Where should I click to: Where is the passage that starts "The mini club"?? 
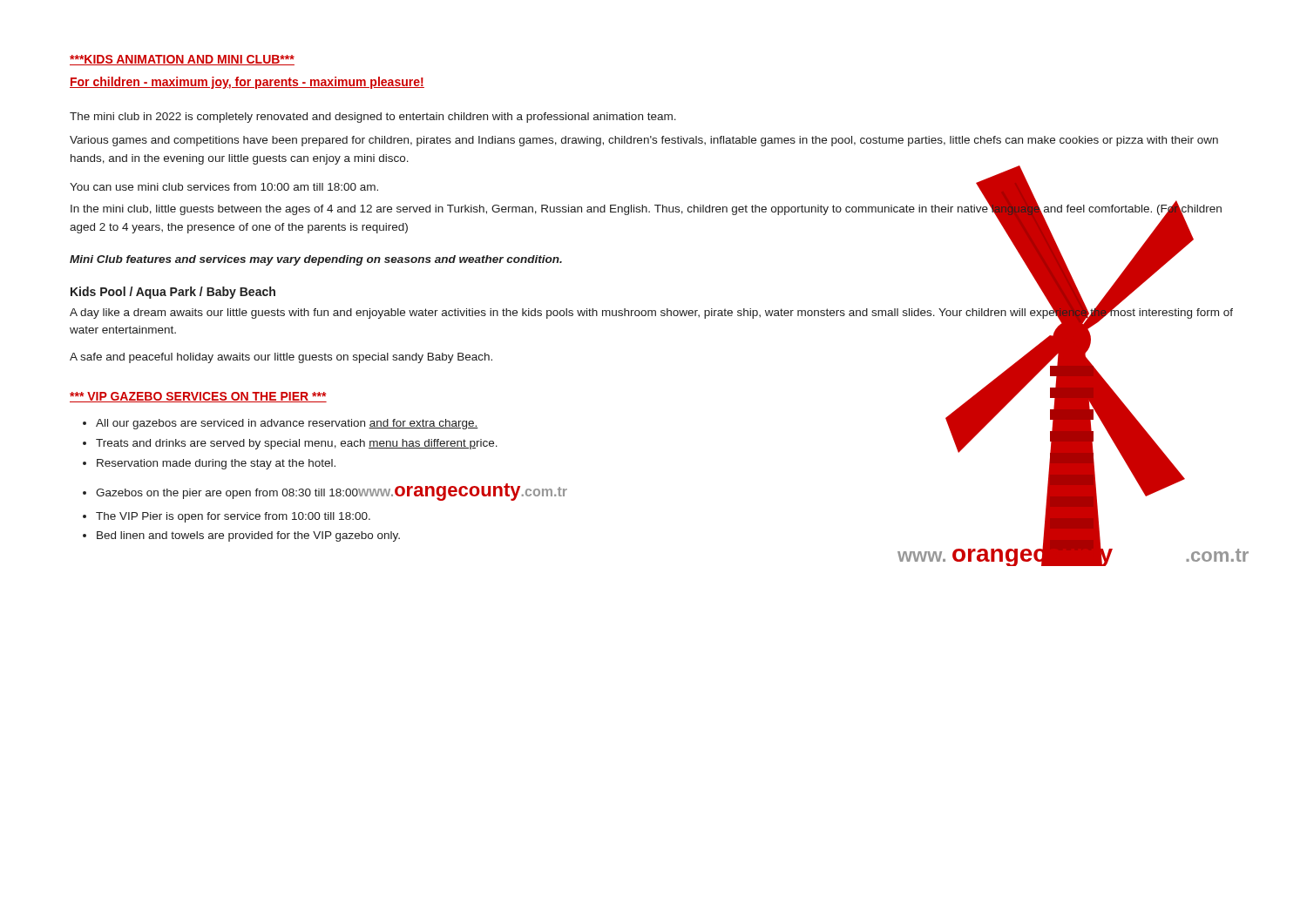(x=373, y=116)
